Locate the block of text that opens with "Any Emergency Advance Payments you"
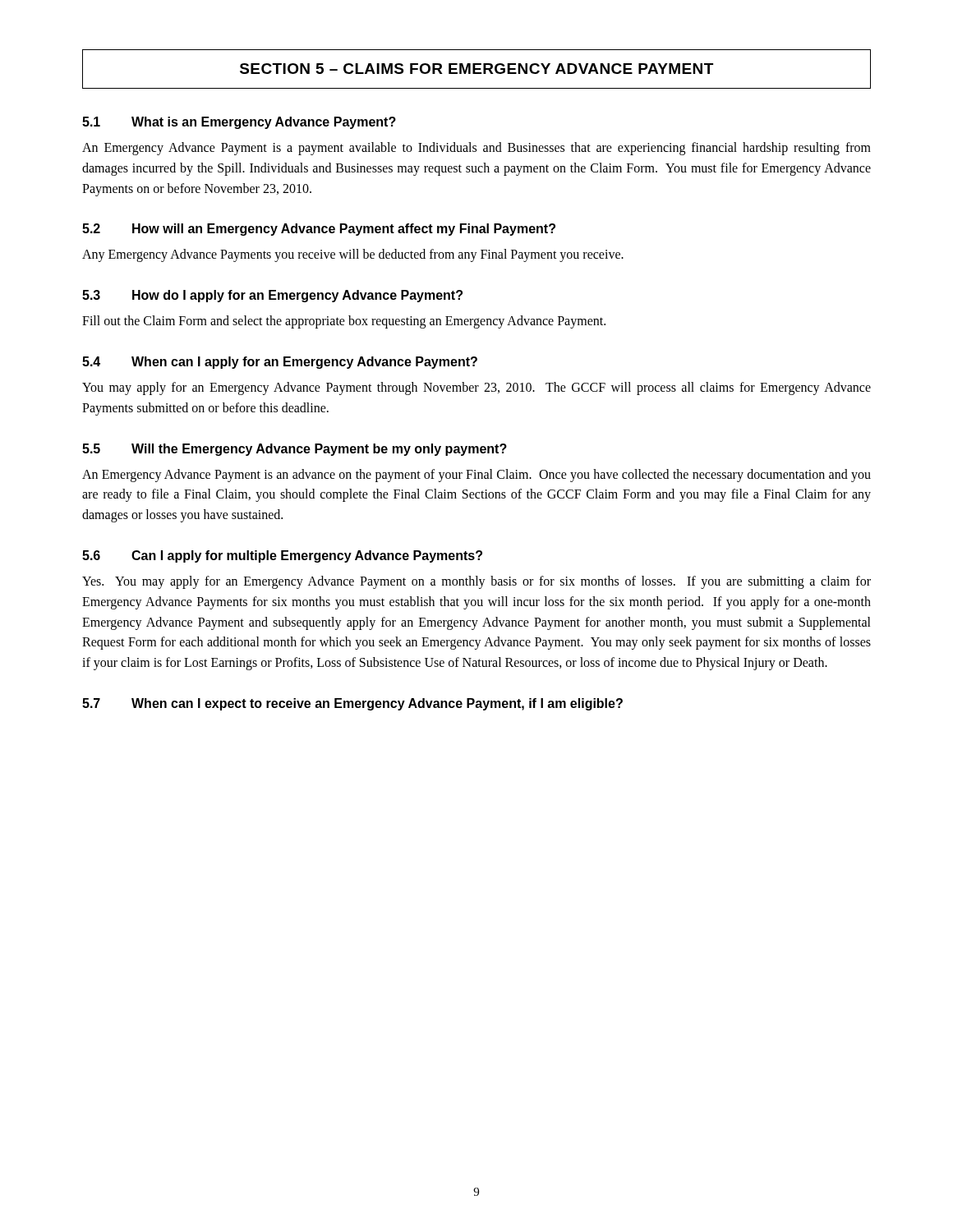 pyautogui.click(x=353, y=255)
